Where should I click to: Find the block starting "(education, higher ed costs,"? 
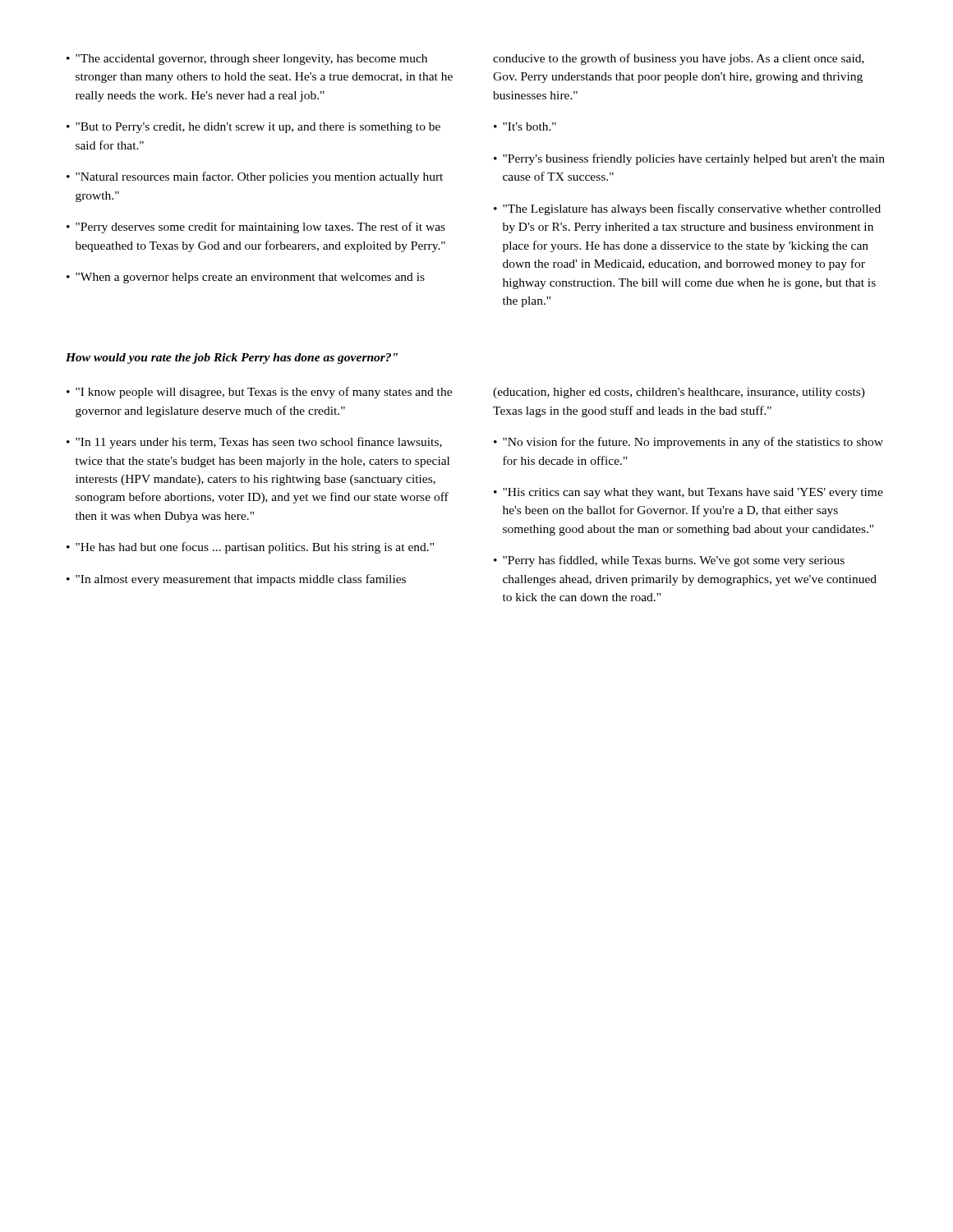(679, 401)
